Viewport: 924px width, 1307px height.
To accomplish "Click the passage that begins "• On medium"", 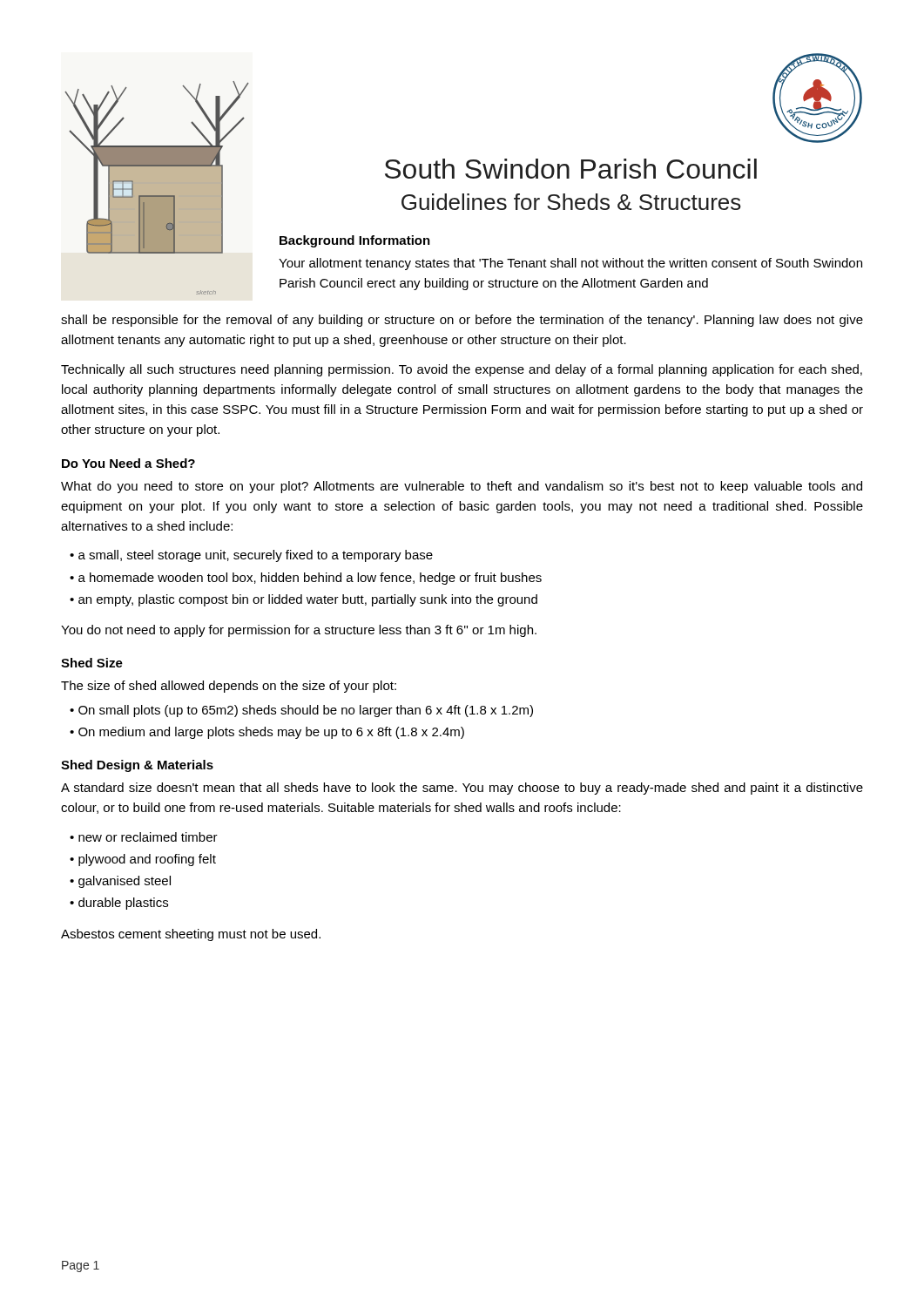I will (x=267, y=731).
